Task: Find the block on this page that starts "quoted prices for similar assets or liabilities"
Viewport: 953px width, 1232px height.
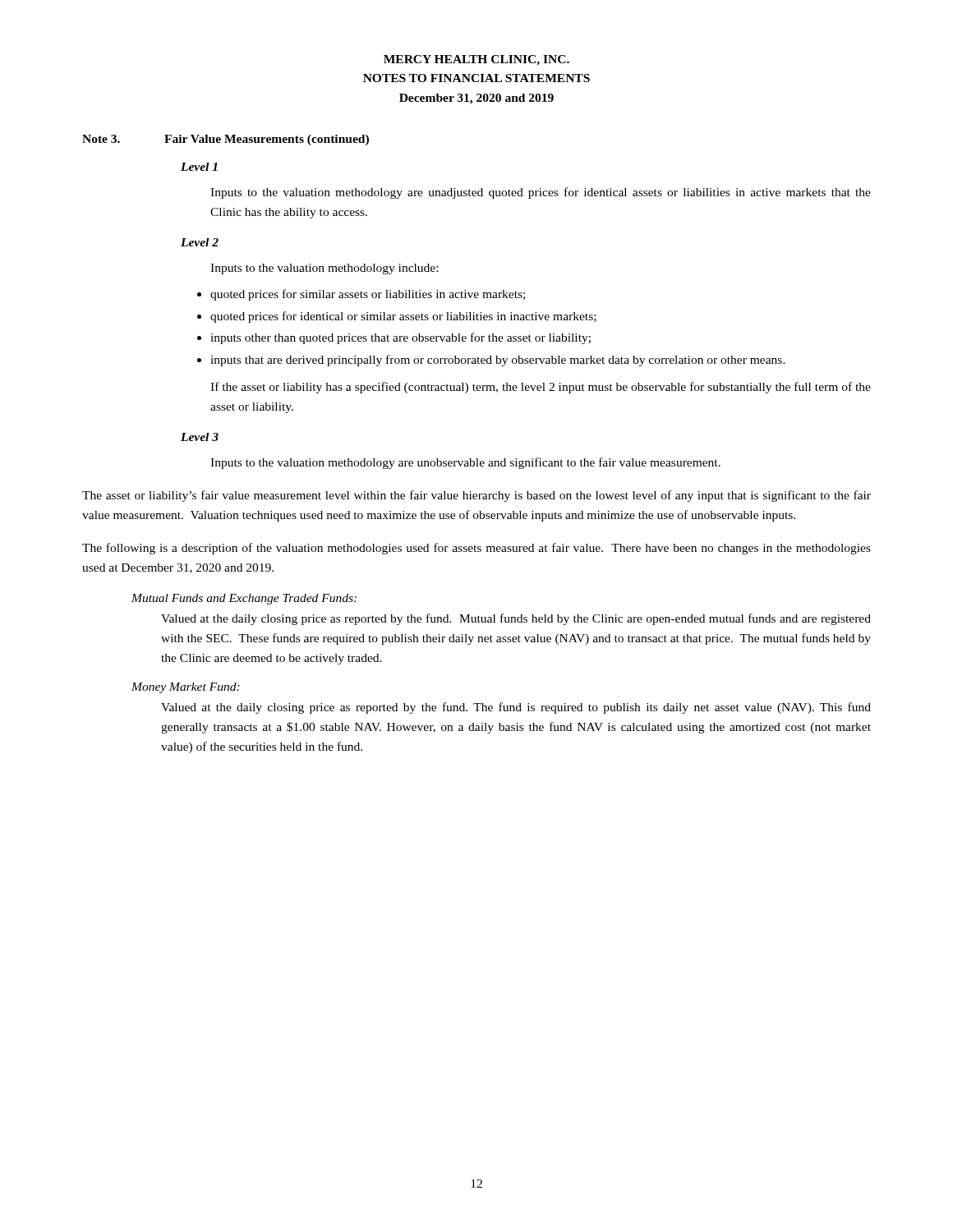Action: pyautogui.click(x=368, y=293)
